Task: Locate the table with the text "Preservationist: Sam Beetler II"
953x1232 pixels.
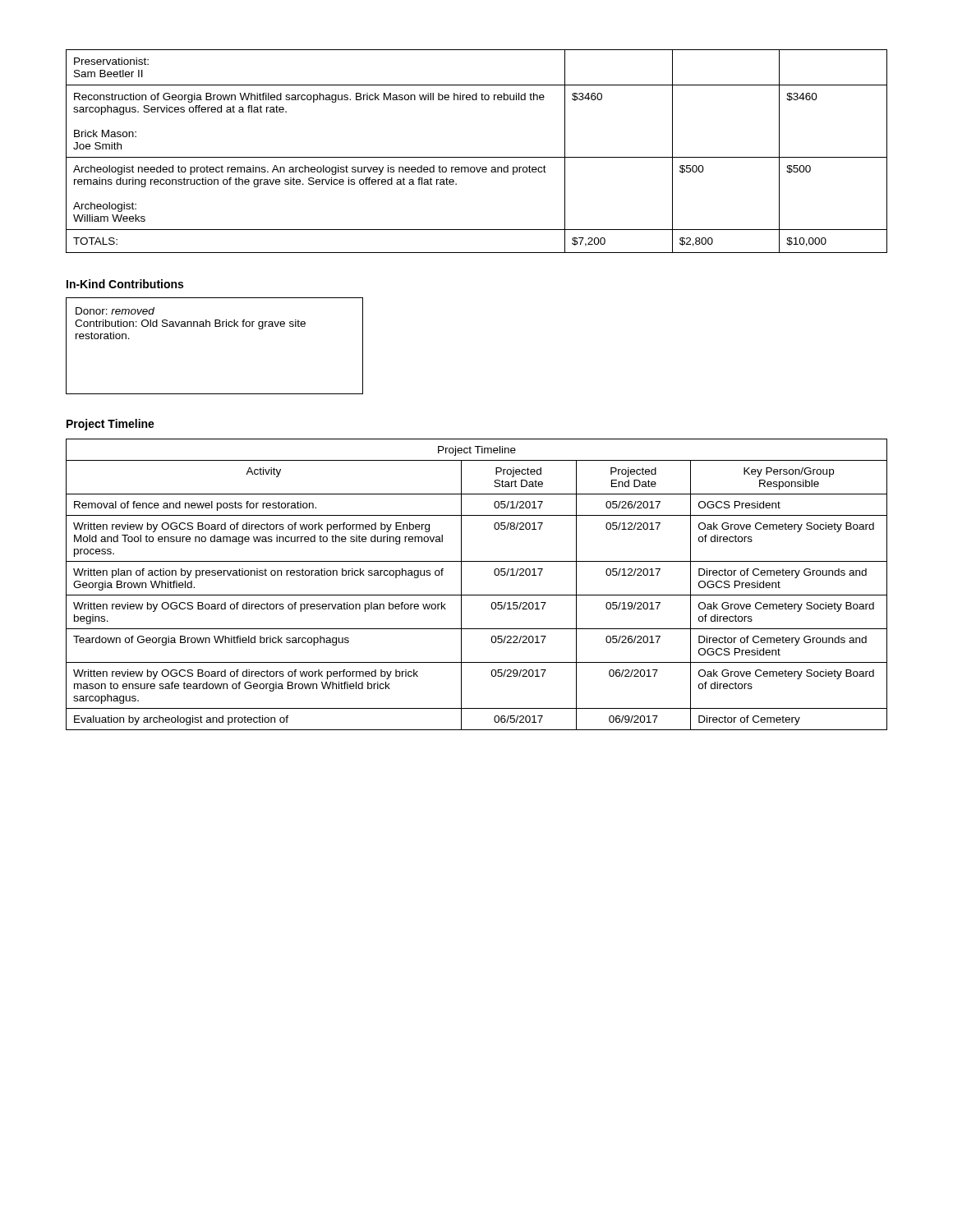Action: tap(476, 151)
